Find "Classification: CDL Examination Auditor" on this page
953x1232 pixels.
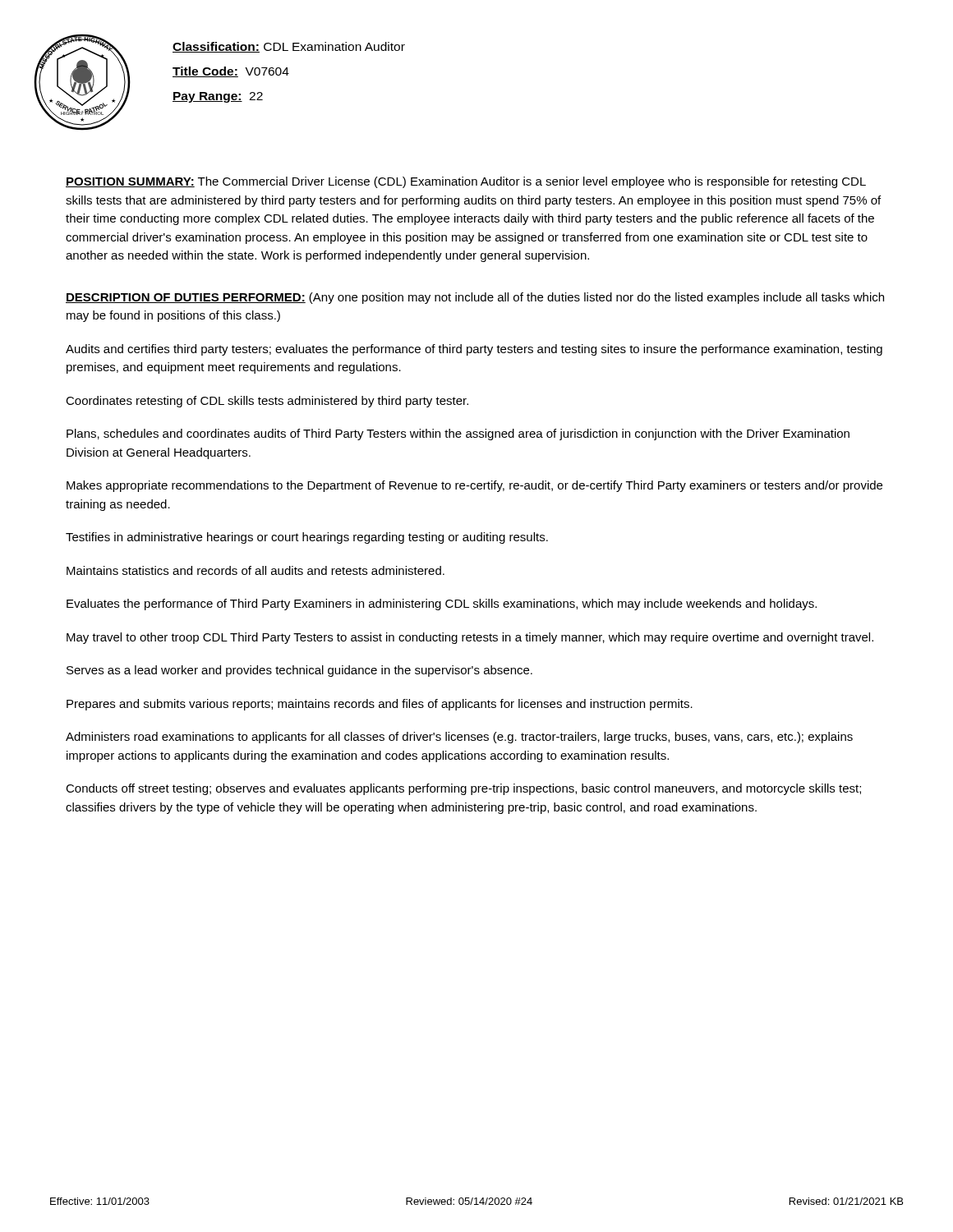[x=289, y=46]
